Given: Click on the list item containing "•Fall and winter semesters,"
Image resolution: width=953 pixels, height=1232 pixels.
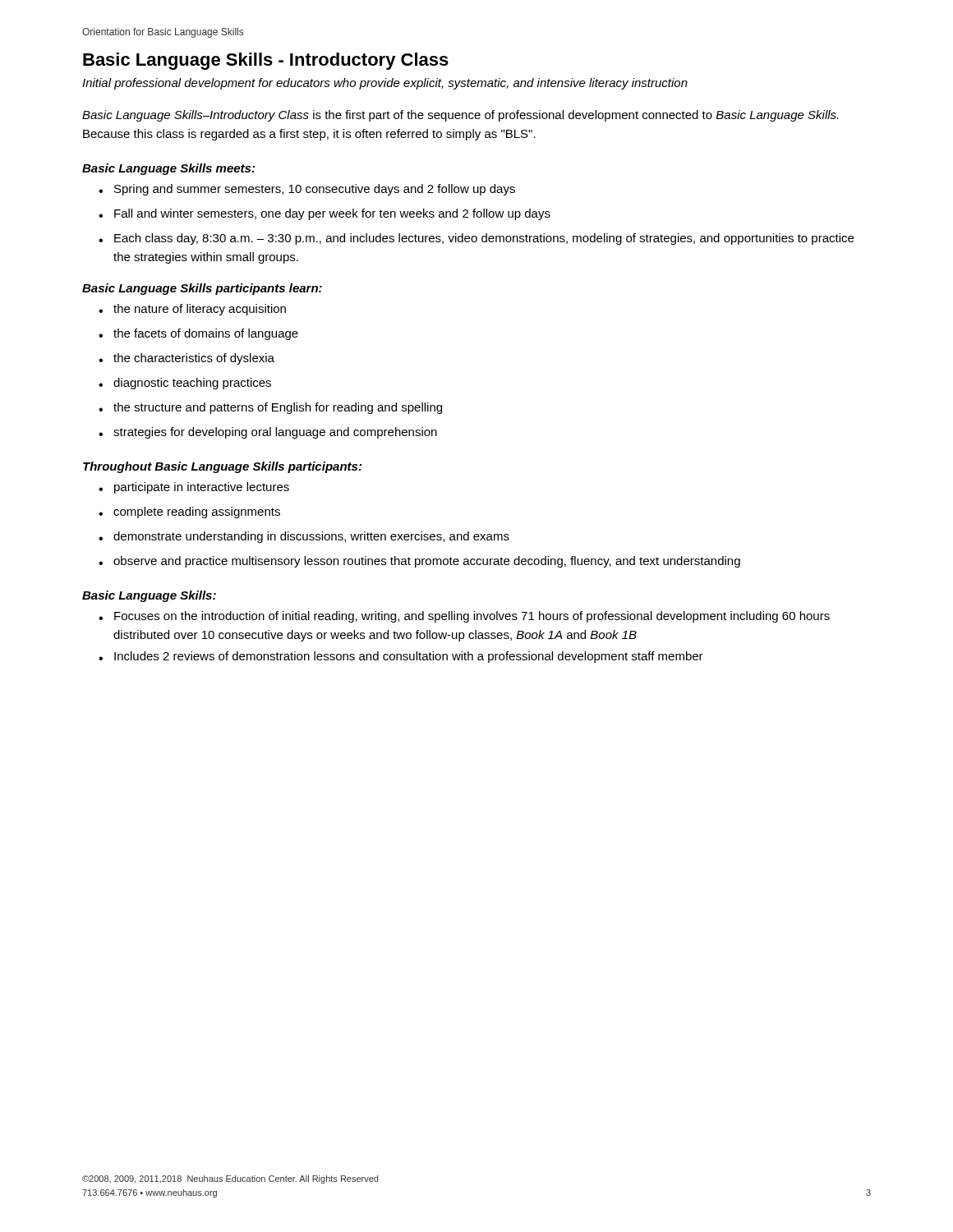Looking at the screenshot, I should point(485,215).
